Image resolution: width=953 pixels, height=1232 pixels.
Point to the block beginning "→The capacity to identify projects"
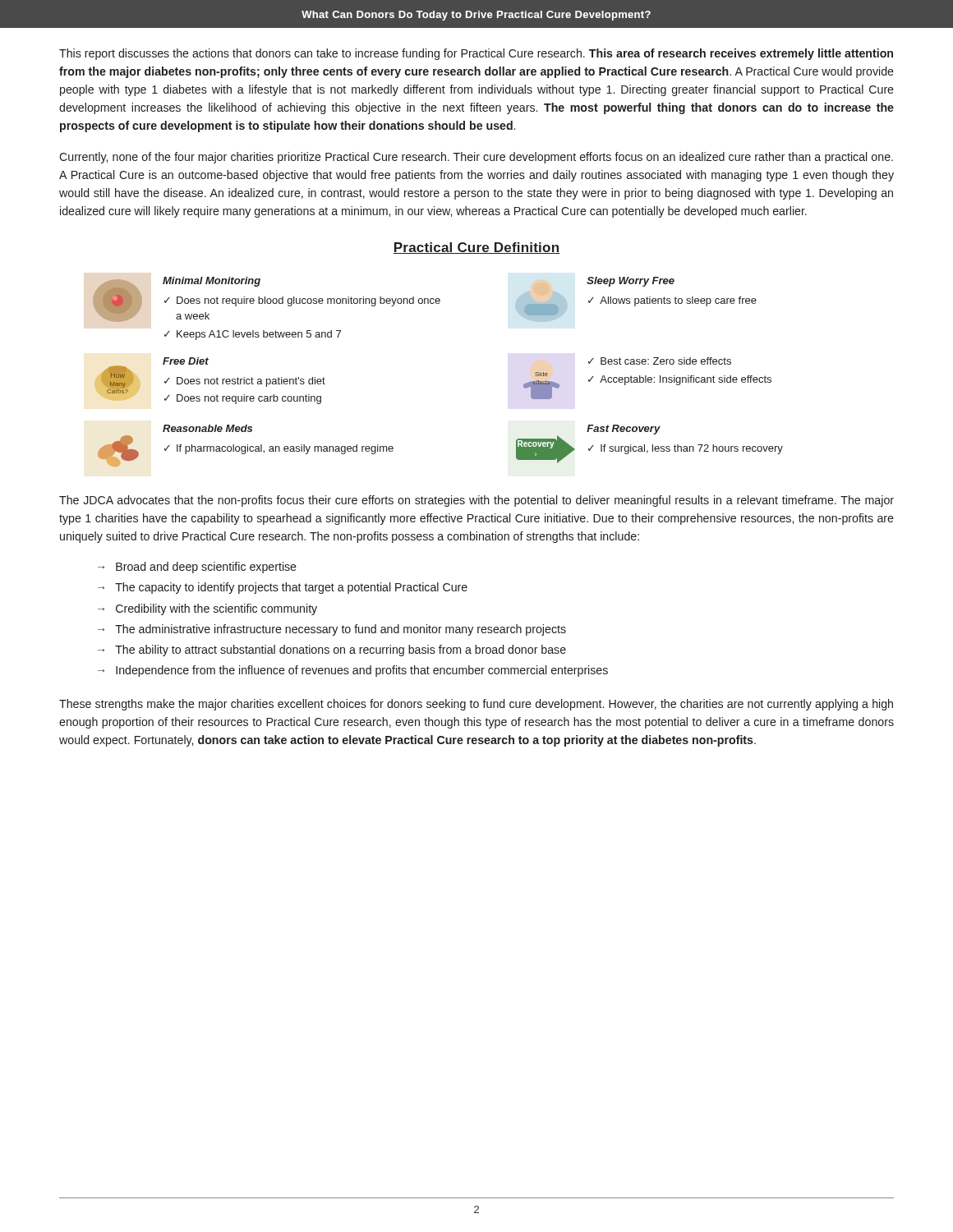pos(281,588)
